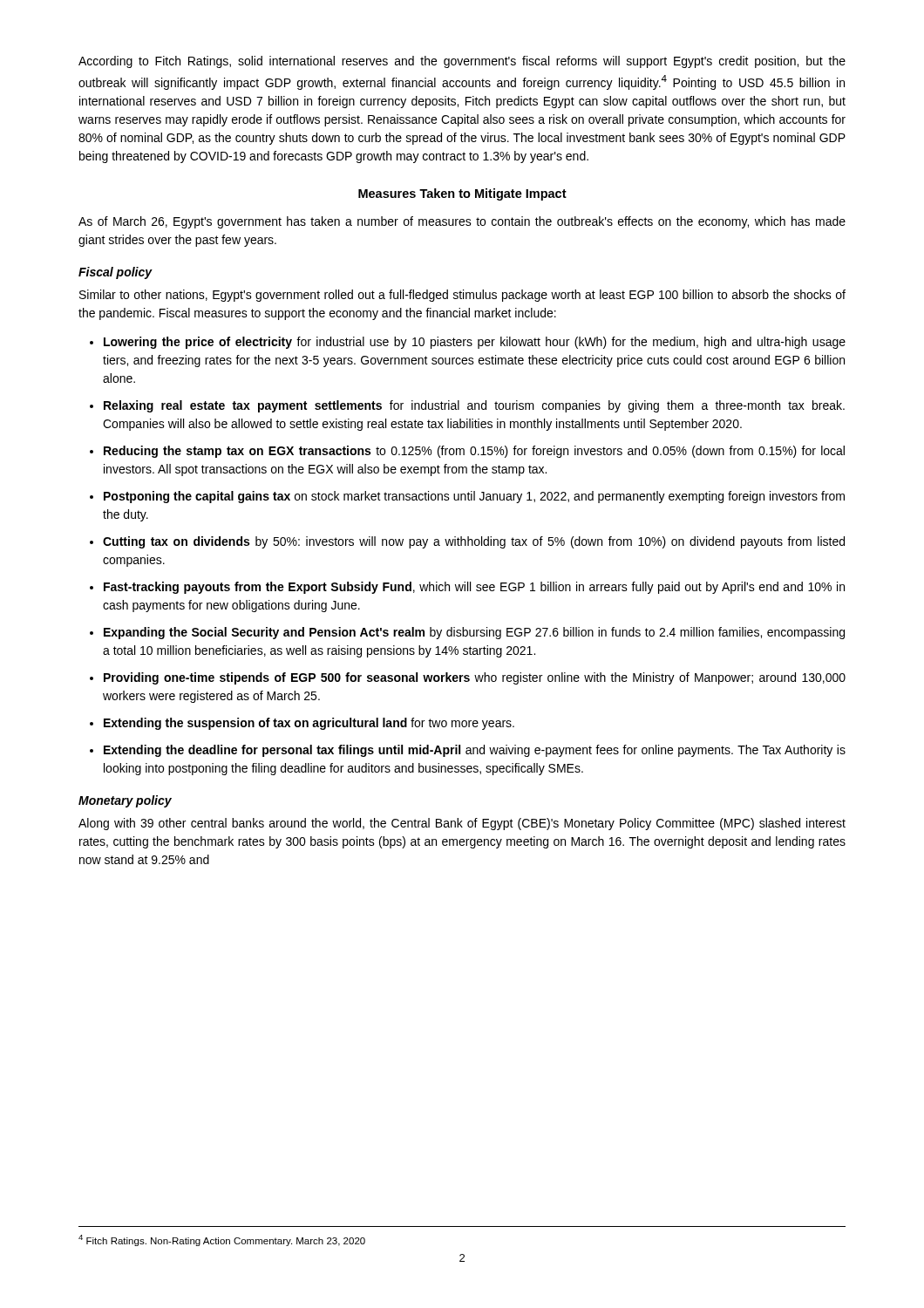
Task: Locate the text block starting "According to Fitch Ratings, solid"
Action: pyautogui.click(x=462, y=109)
